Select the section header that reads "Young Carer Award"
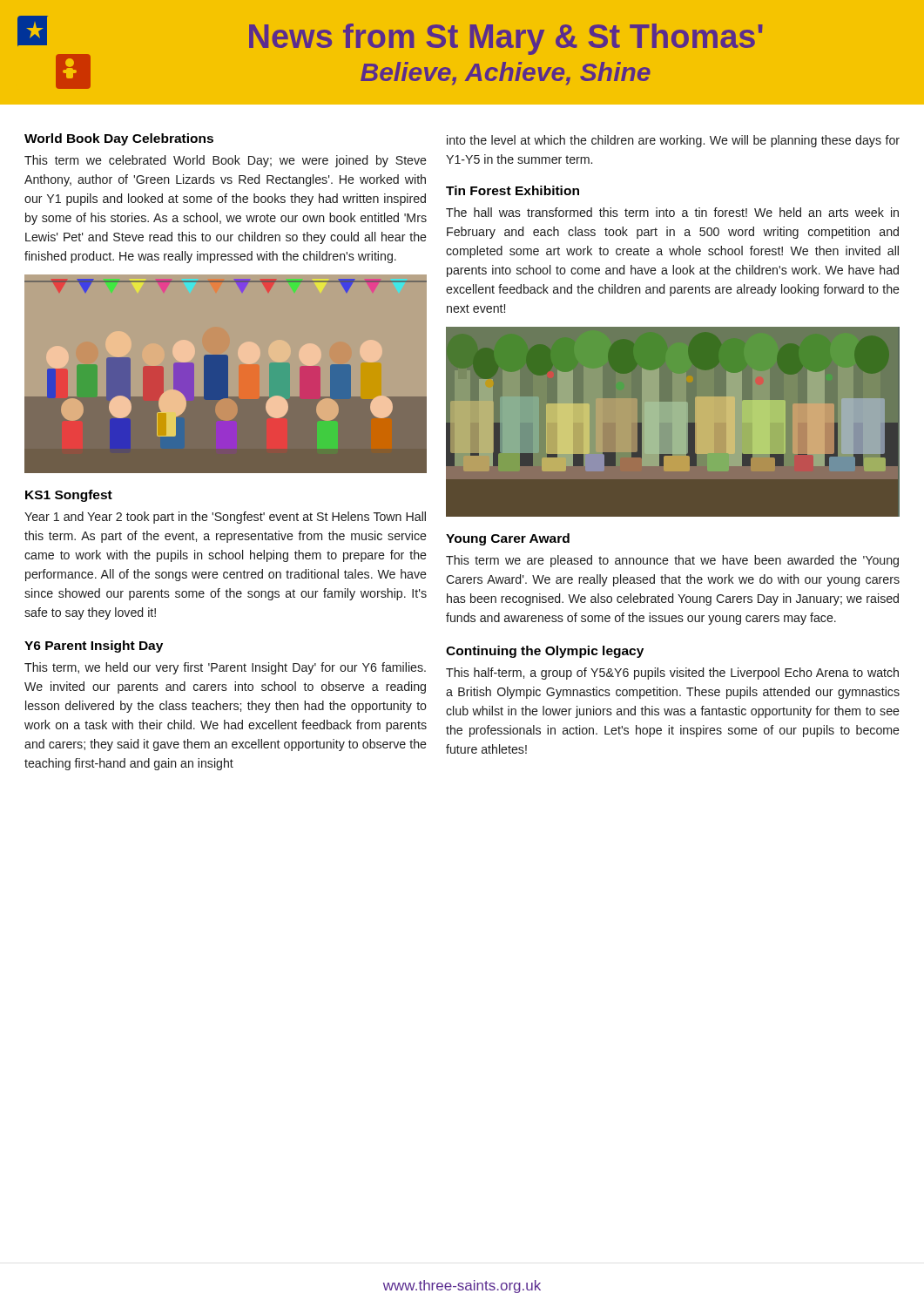 pos(508,538)
